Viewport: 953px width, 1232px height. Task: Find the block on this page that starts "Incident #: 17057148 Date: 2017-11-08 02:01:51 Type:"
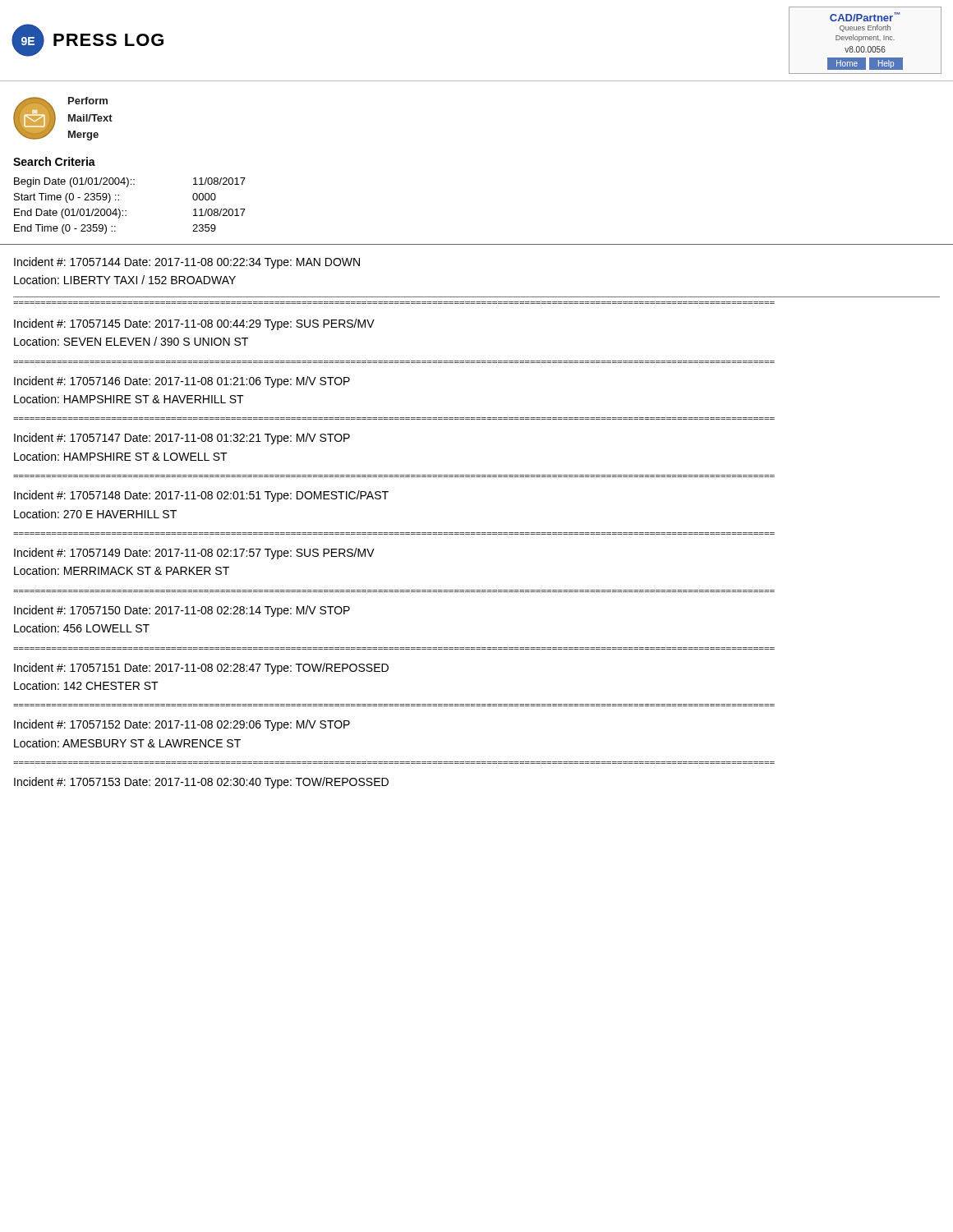201,496
